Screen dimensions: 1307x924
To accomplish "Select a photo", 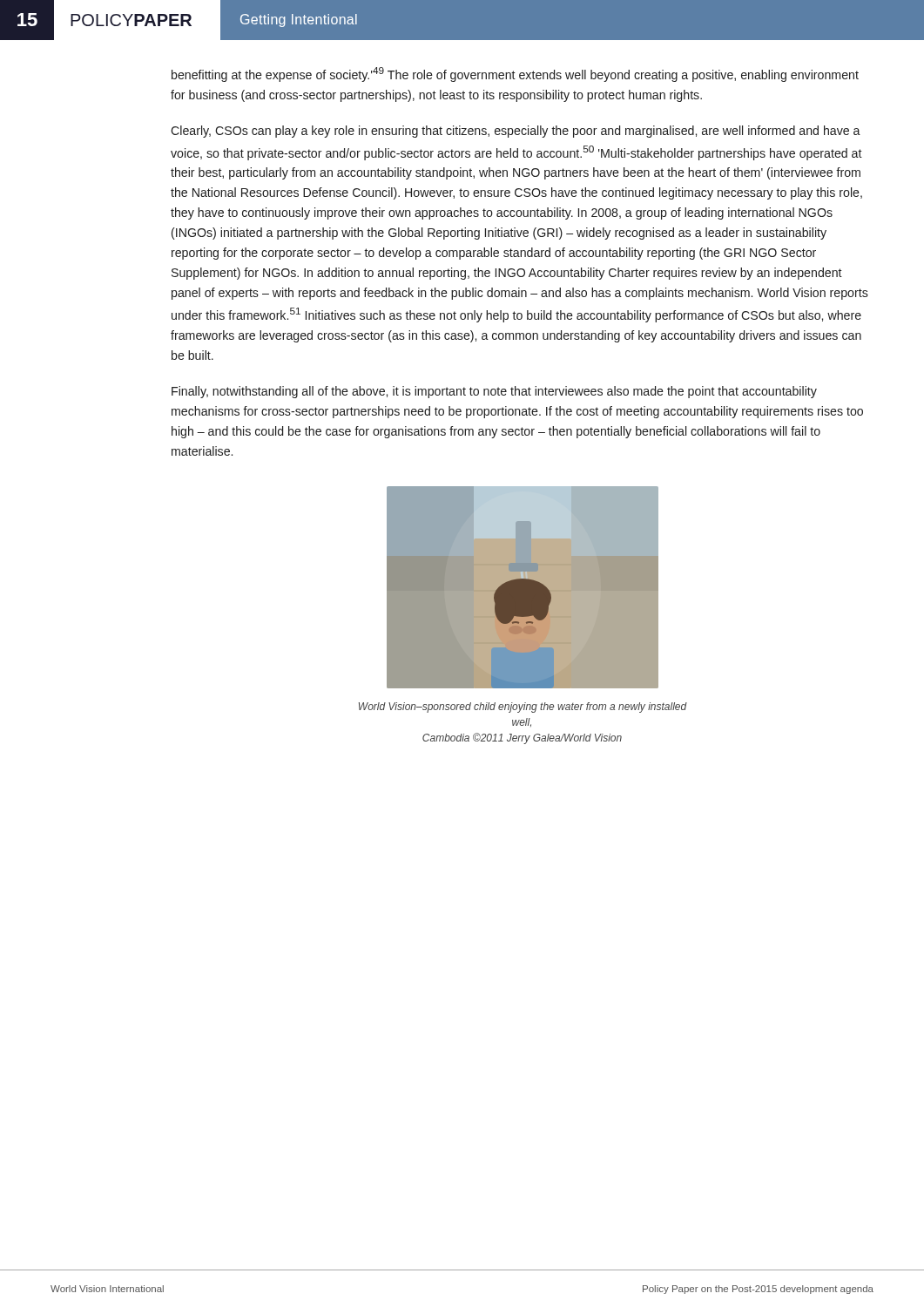I will pyautogui.click(x=522, y=616).
